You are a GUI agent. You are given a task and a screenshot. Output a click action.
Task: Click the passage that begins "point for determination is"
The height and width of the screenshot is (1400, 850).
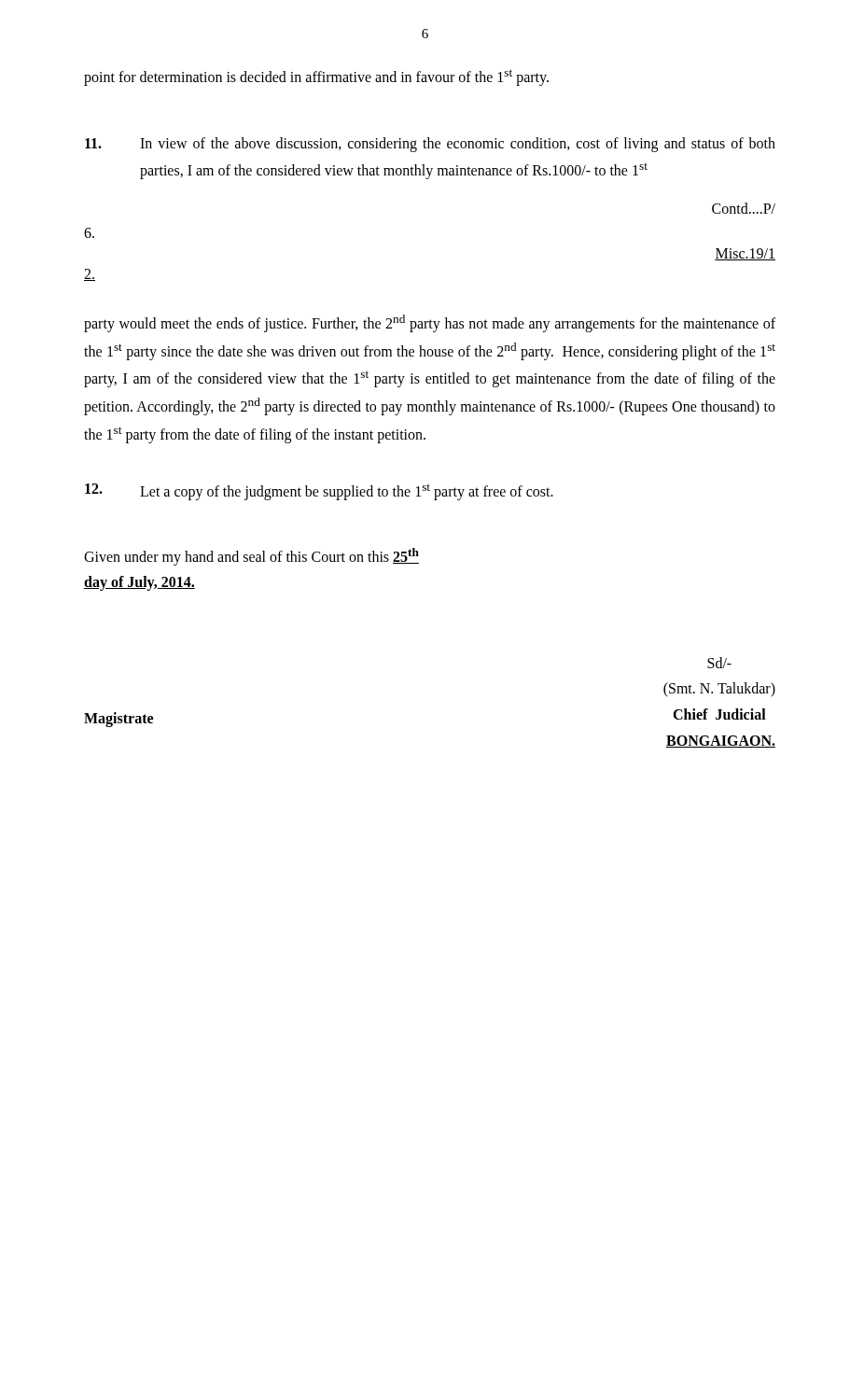317,75
